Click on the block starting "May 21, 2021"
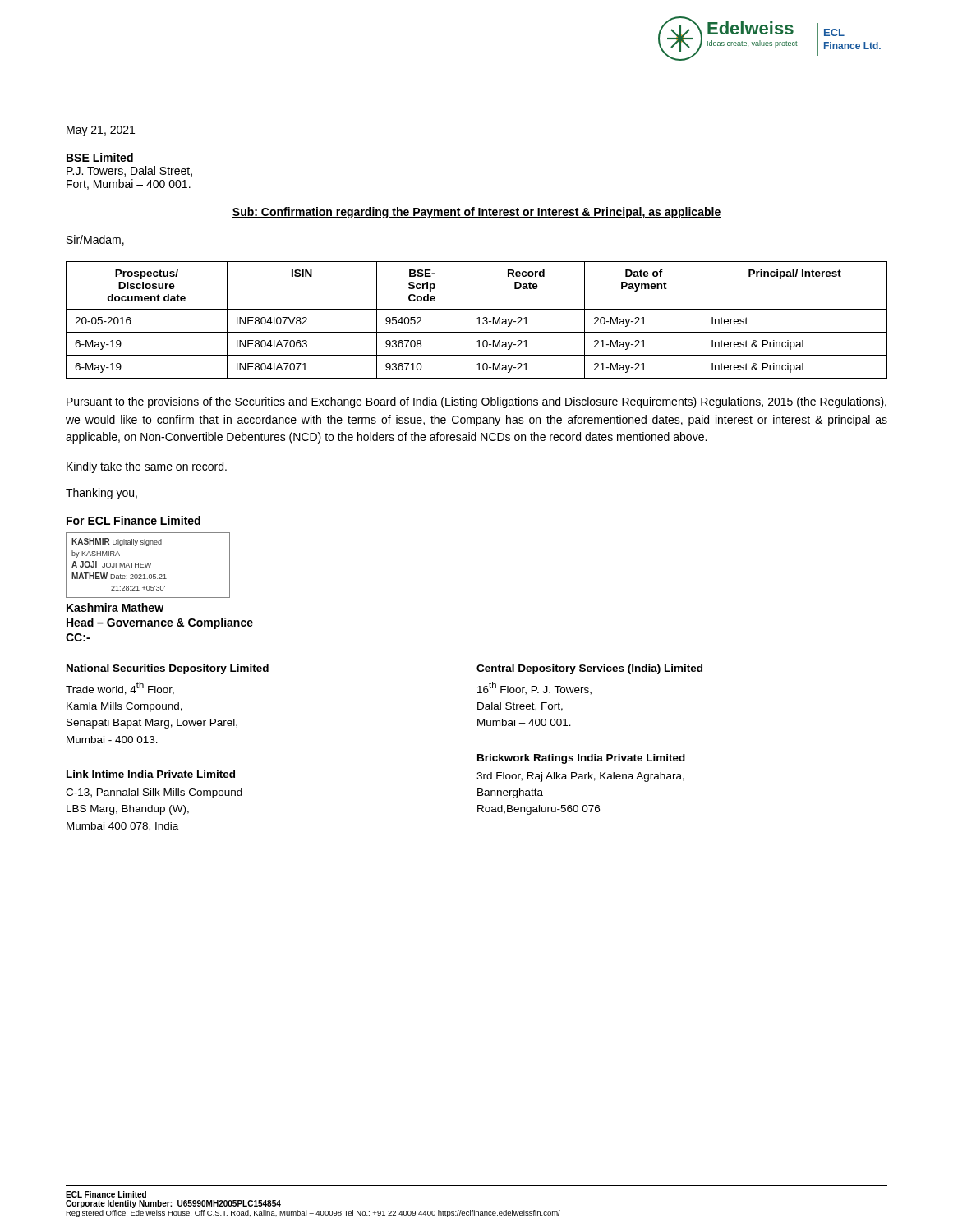 [101, 130]
